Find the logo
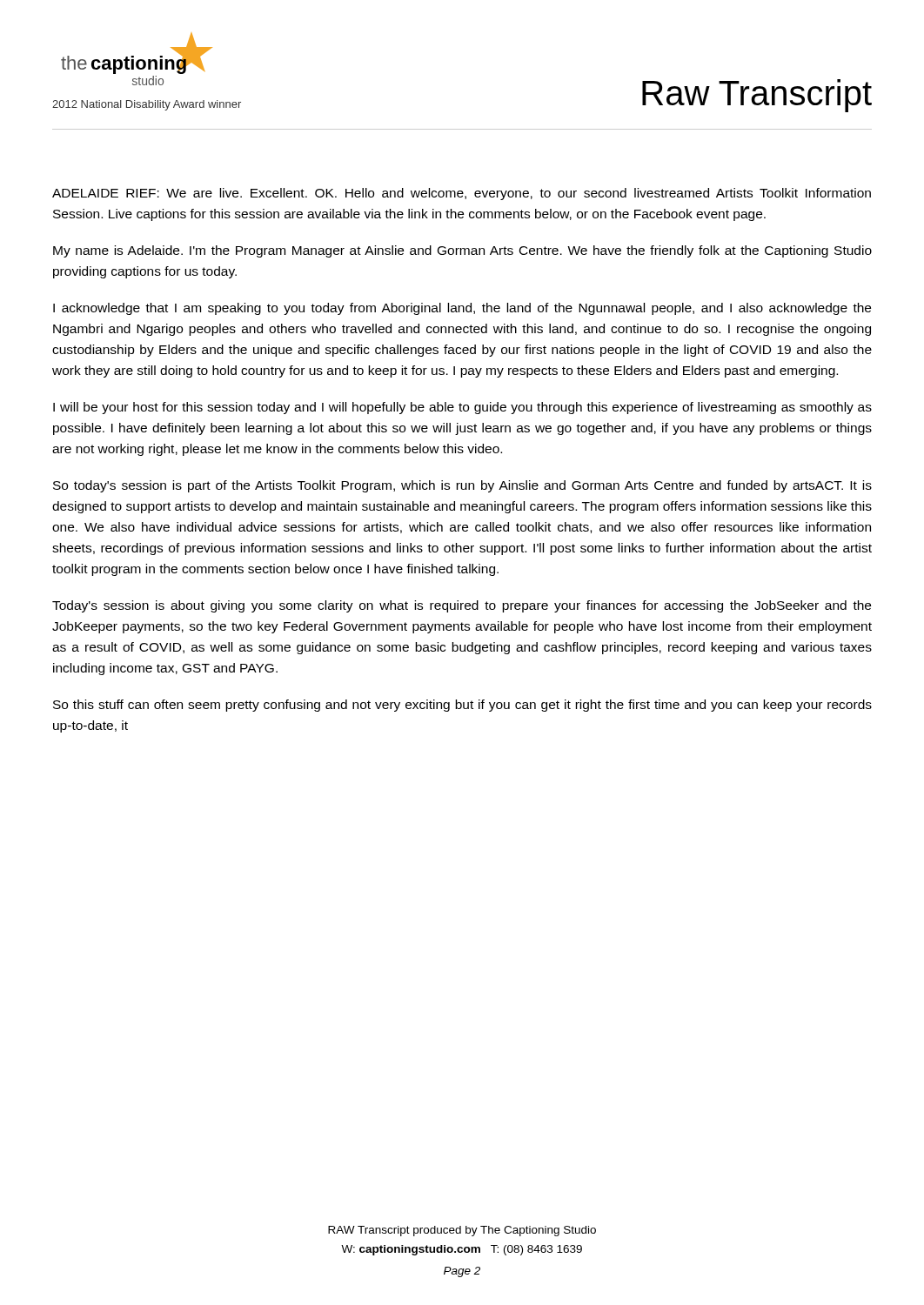Image resolution: width=924 pixels, height=1305 pixels. coord(148,67)
